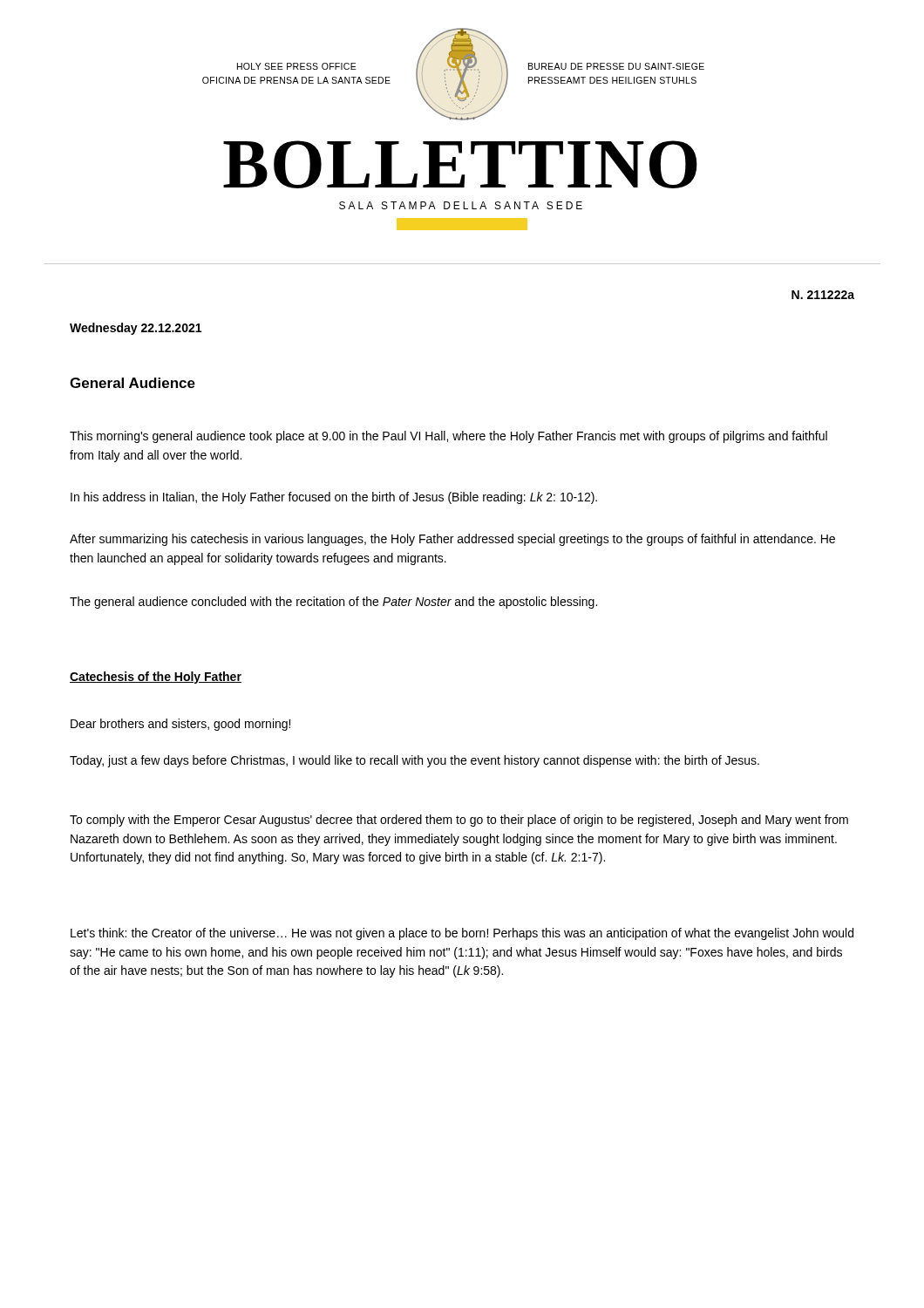Viewport: 924px width, 1308px height.
Task: Click on the element starting "In his address in Italian, the Holy"
Action: (334, 497)
